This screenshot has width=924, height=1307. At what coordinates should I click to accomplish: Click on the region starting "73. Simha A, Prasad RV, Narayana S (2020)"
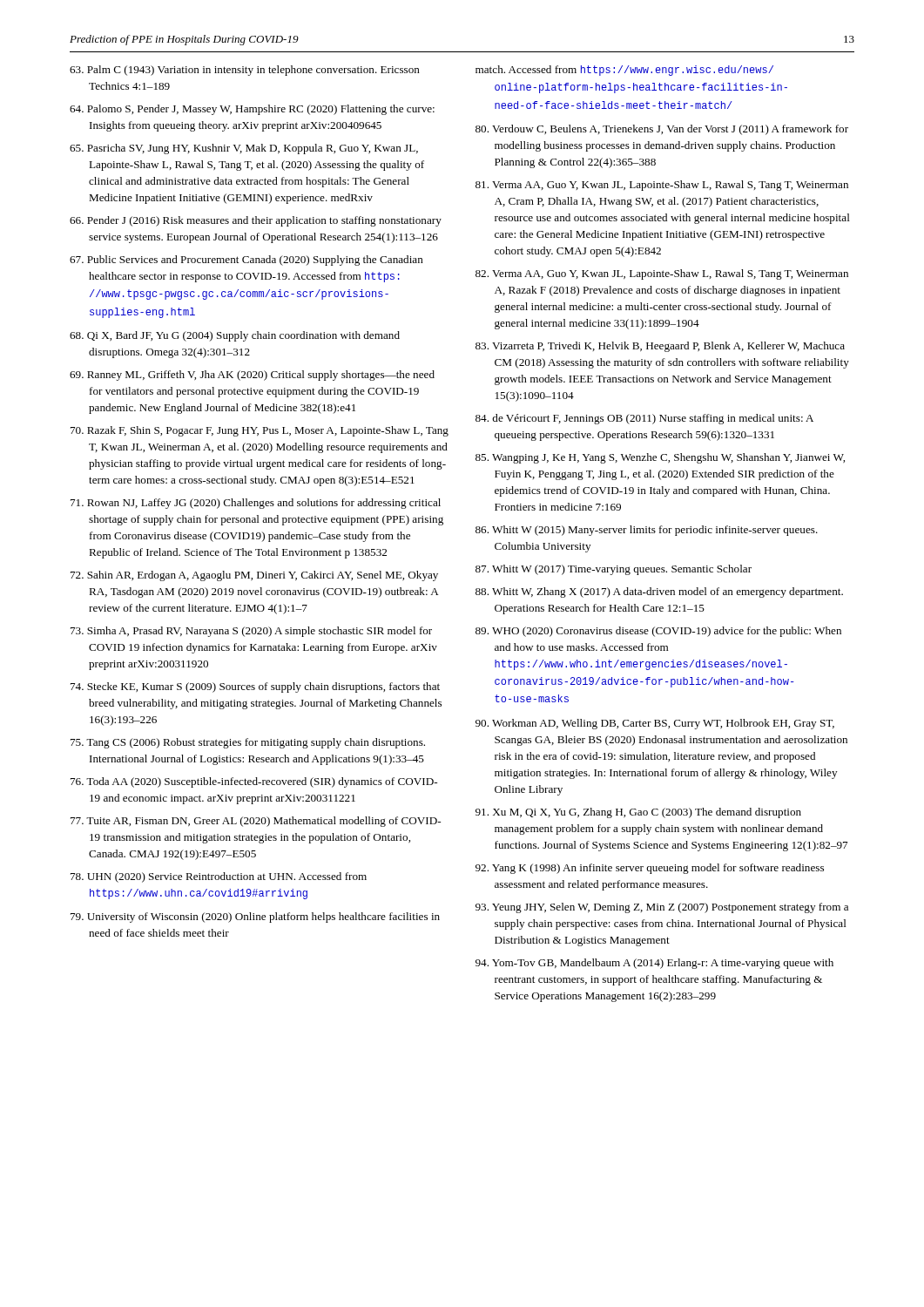tap(253, 647)
